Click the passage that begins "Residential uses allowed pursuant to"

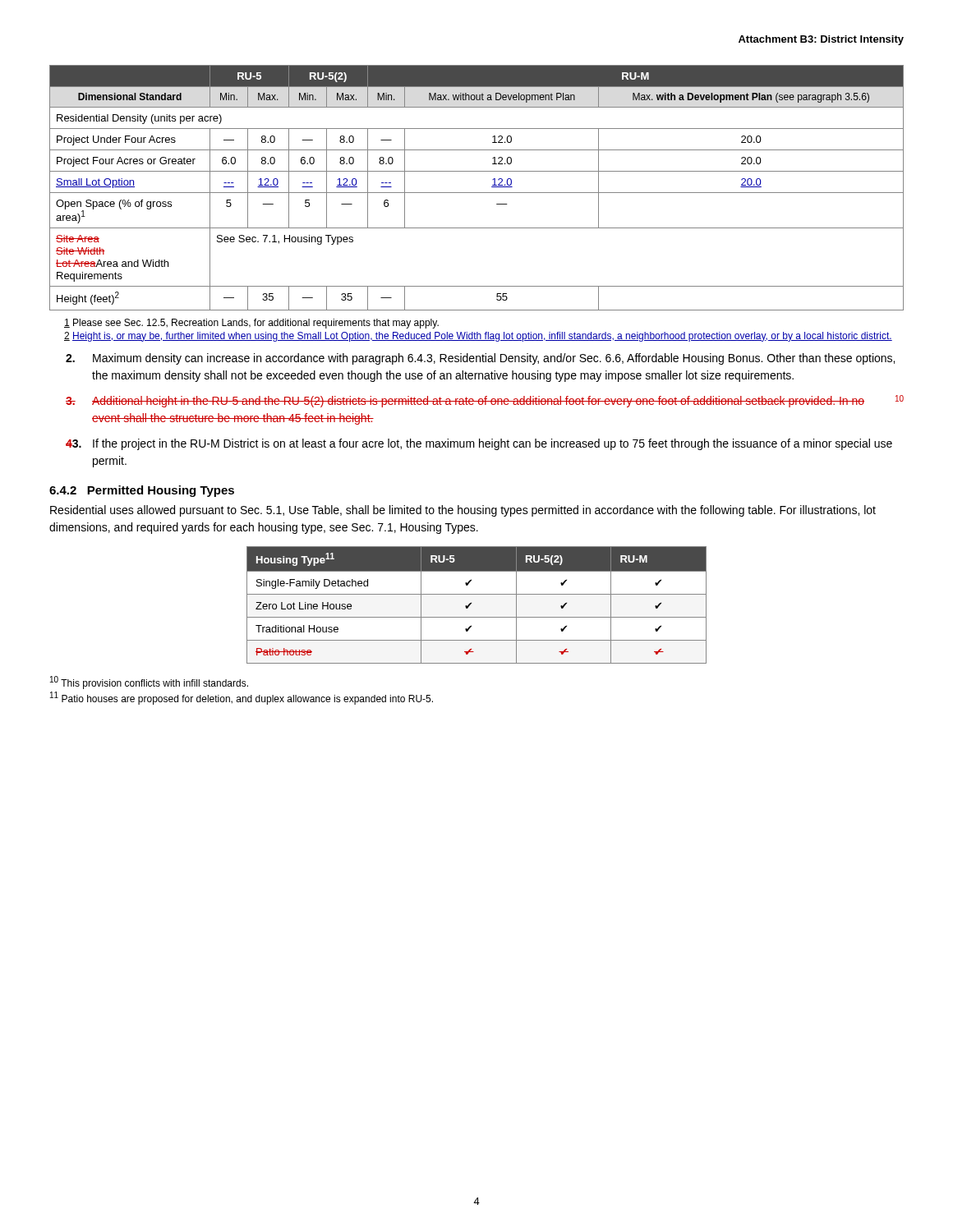[462, 518]
